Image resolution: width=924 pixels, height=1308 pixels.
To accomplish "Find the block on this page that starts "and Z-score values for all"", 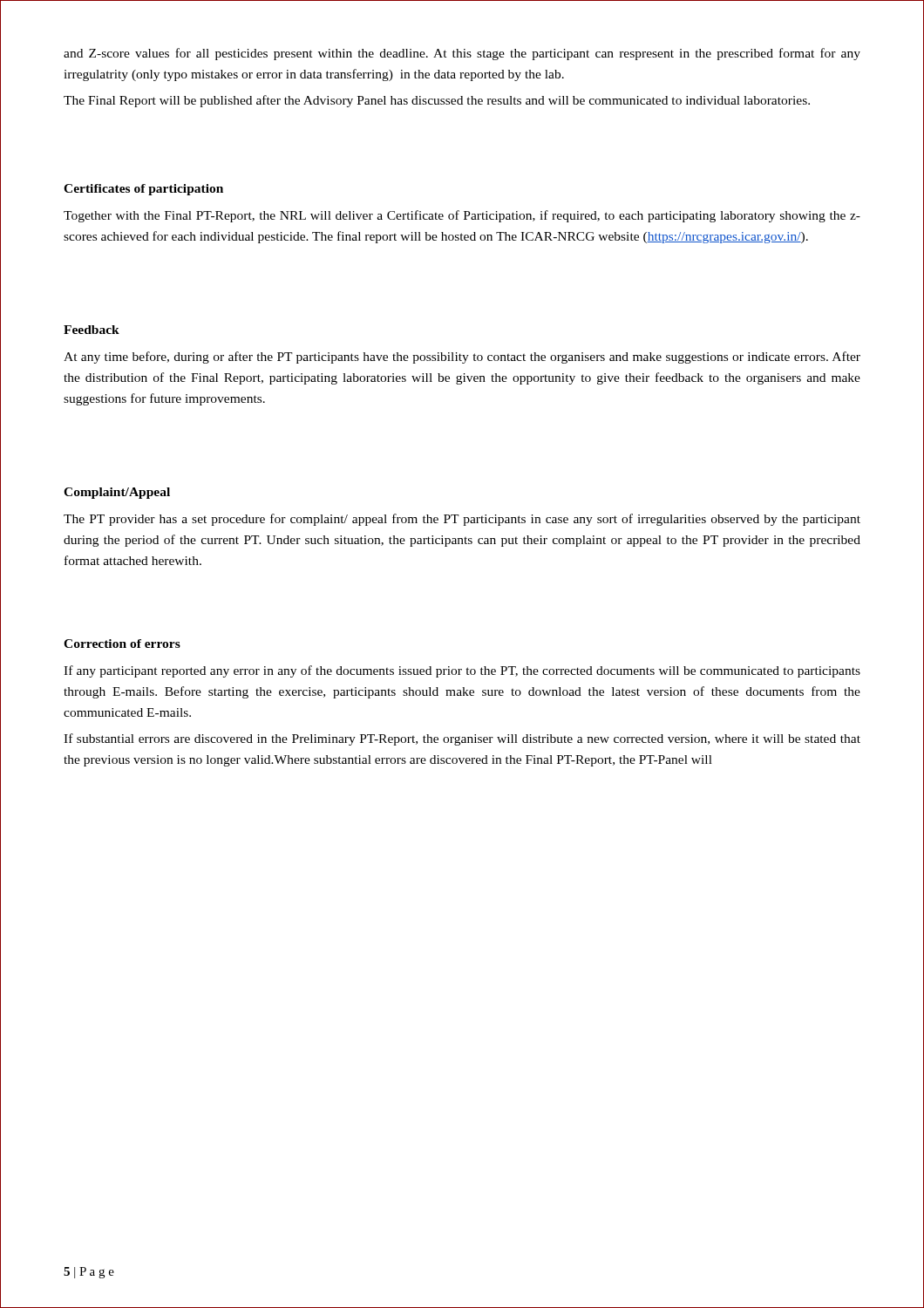I will click(462, 63).
